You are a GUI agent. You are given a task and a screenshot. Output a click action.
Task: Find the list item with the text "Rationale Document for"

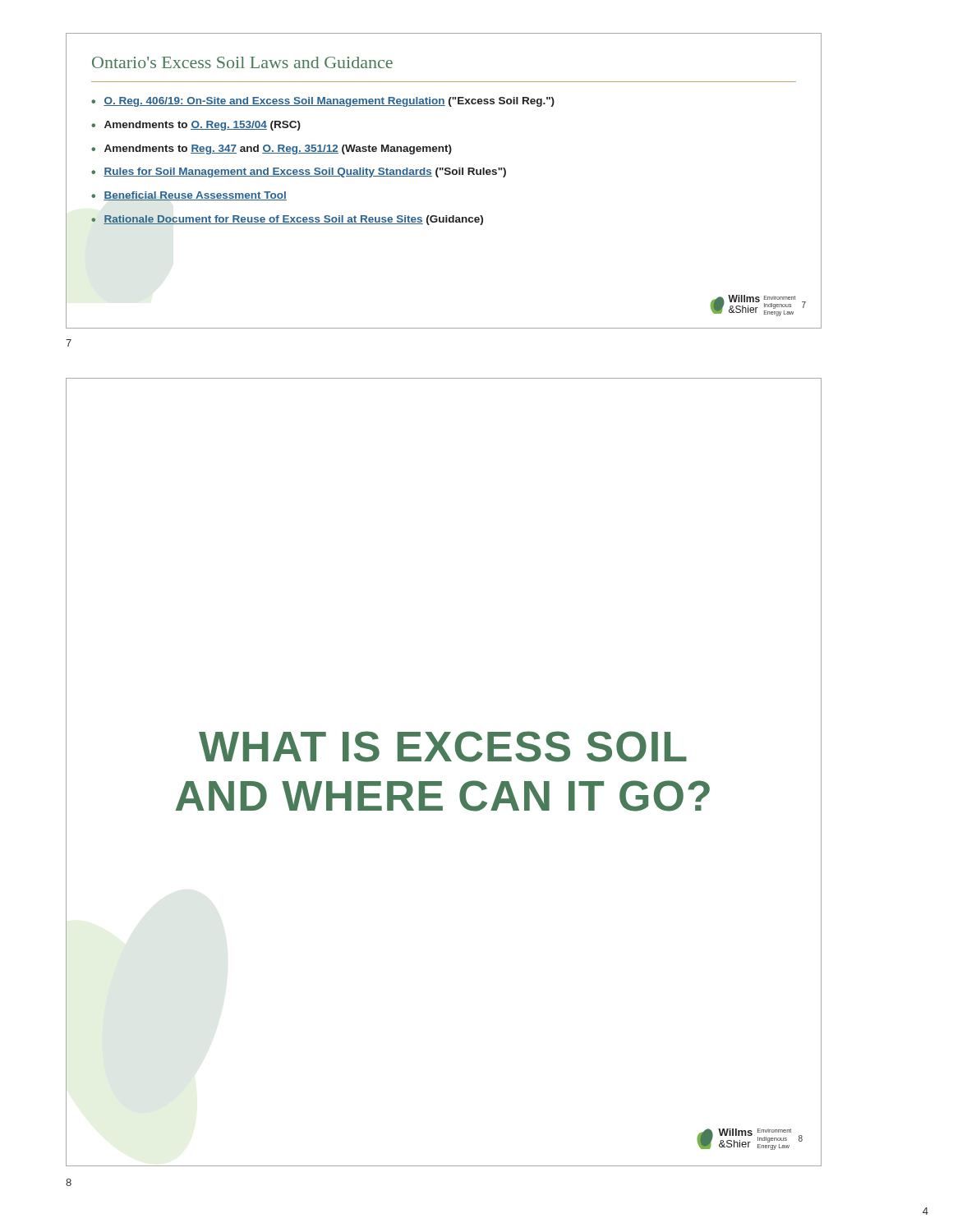pos(294,220)
